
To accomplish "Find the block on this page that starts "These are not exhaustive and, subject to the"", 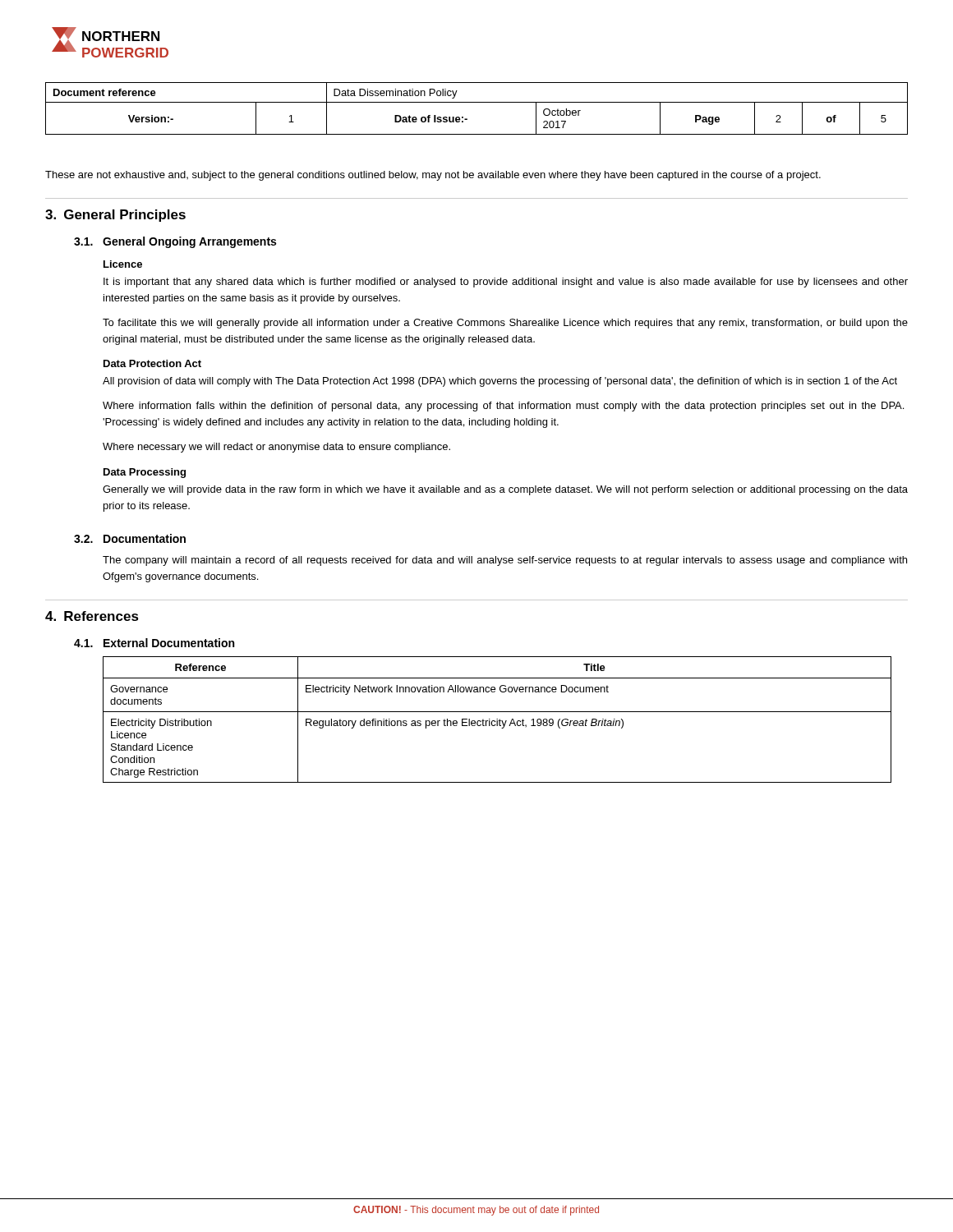I will point(433,175).
